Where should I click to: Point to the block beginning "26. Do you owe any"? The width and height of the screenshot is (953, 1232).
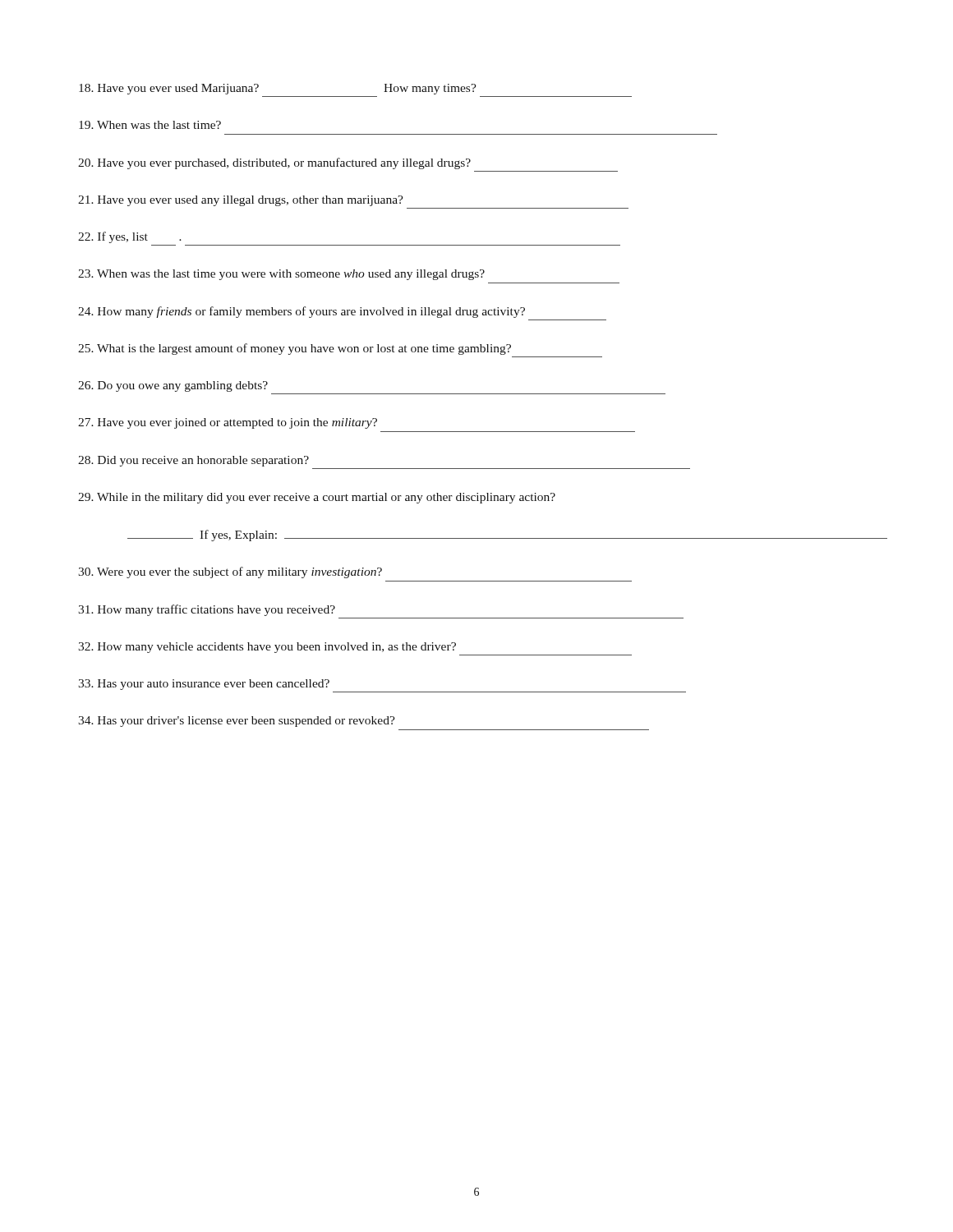(372, 386)
